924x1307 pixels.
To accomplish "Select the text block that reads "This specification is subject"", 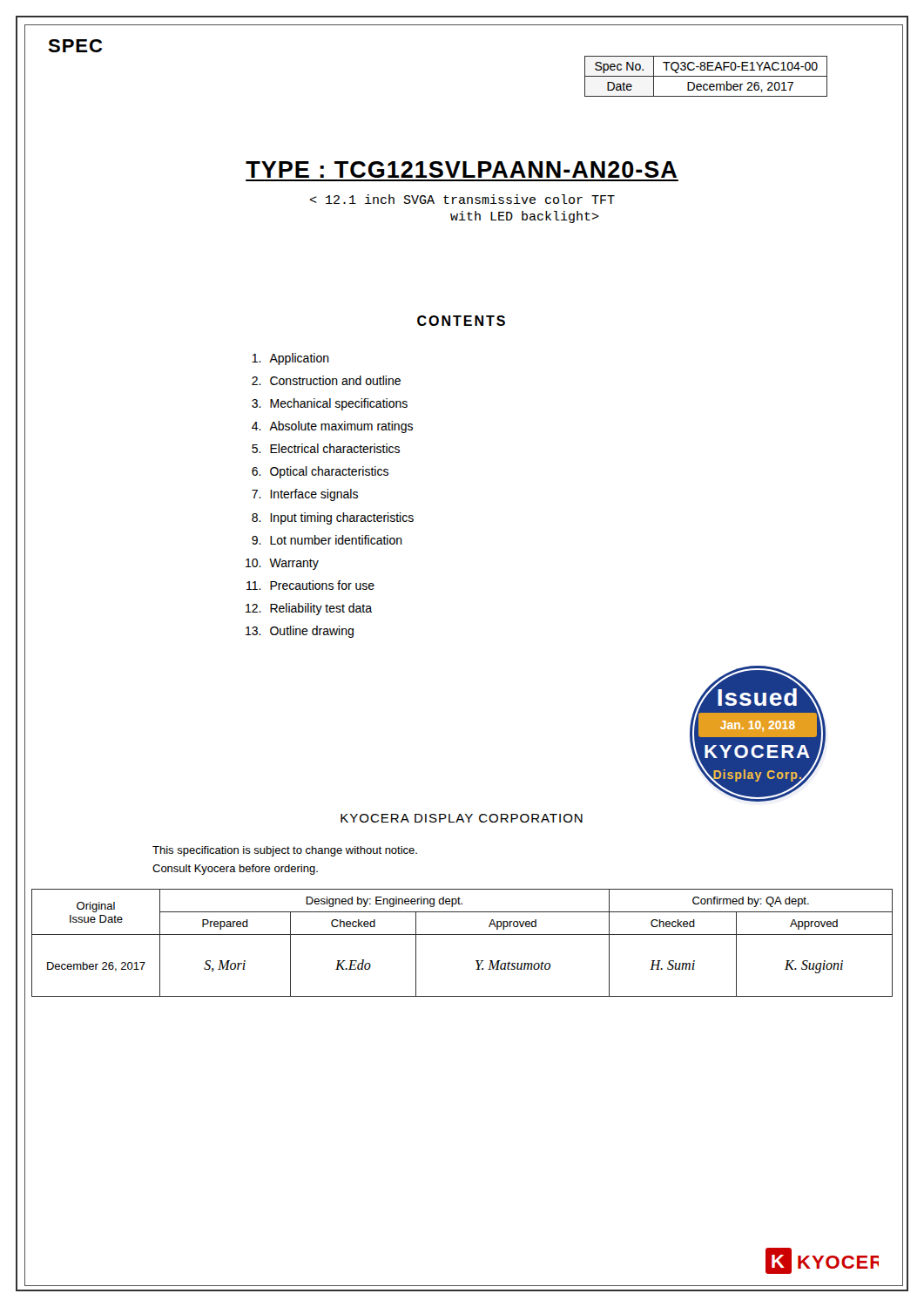I will pos(285,859).
